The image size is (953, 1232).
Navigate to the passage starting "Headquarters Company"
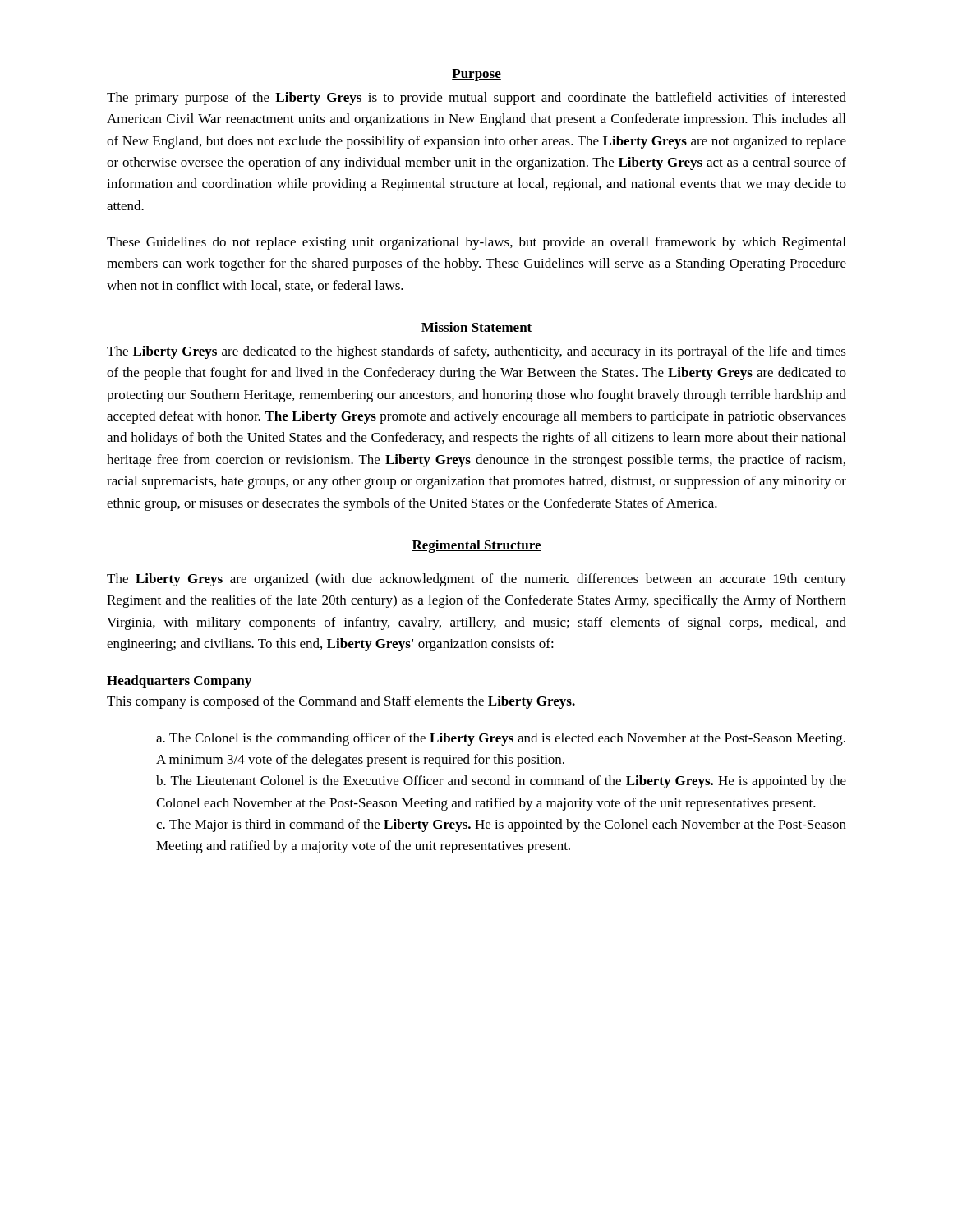[179, 681]
